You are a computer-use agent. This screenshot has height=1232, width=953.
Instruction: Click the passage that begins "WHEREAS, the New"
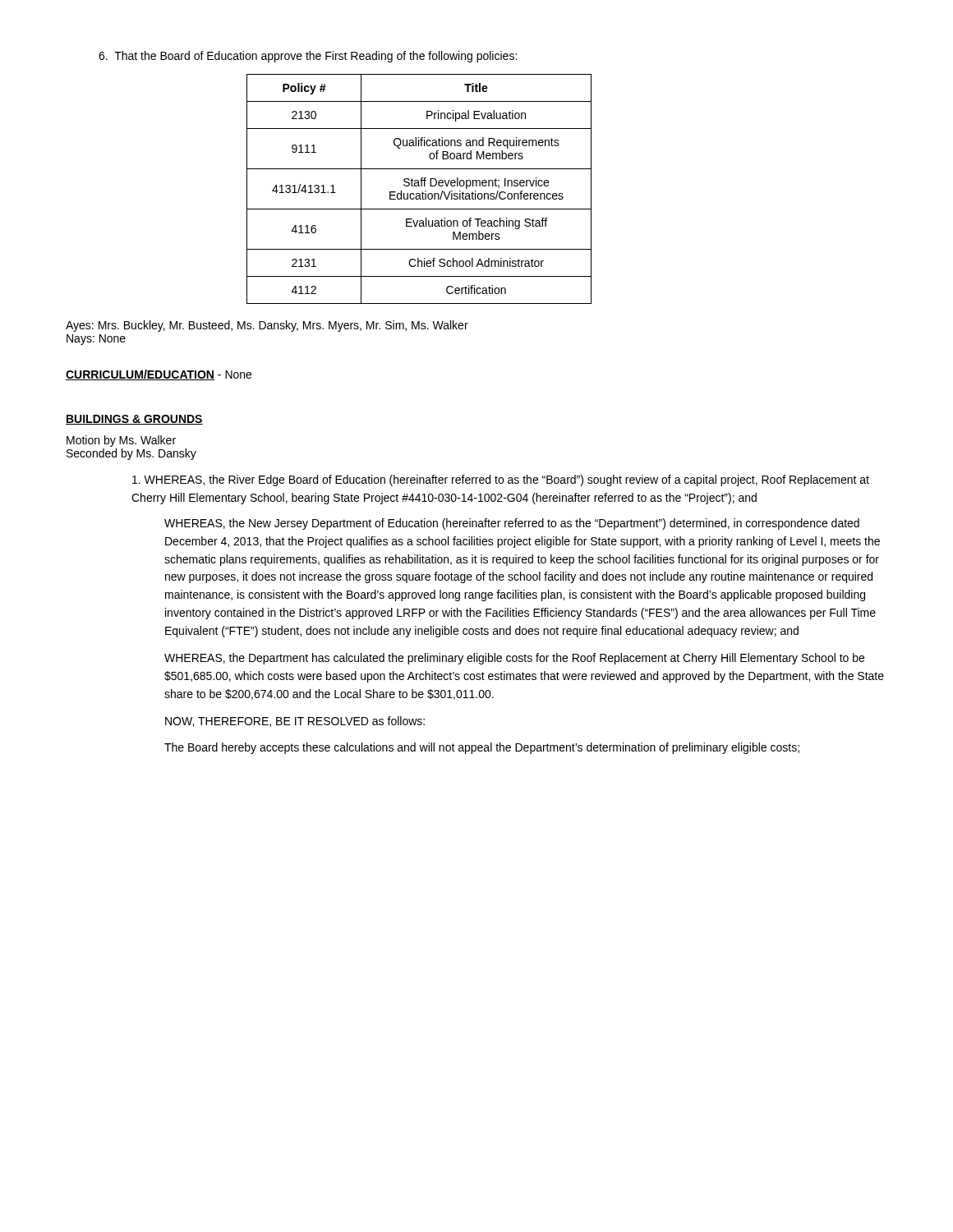click(x=522, y=577)
